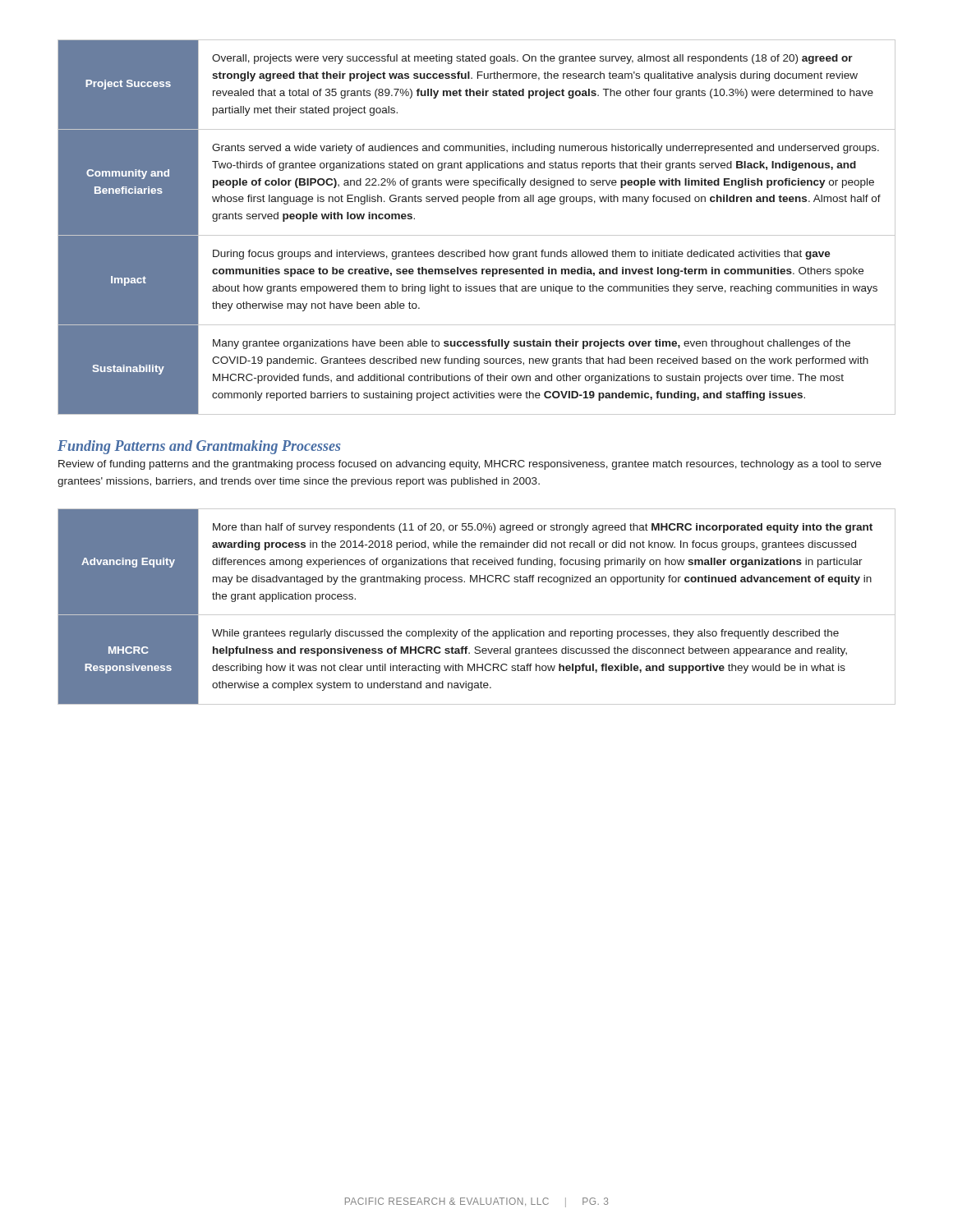Select the block starting "Funding Patterns and Grantmaking Processes"

(199, 446)
